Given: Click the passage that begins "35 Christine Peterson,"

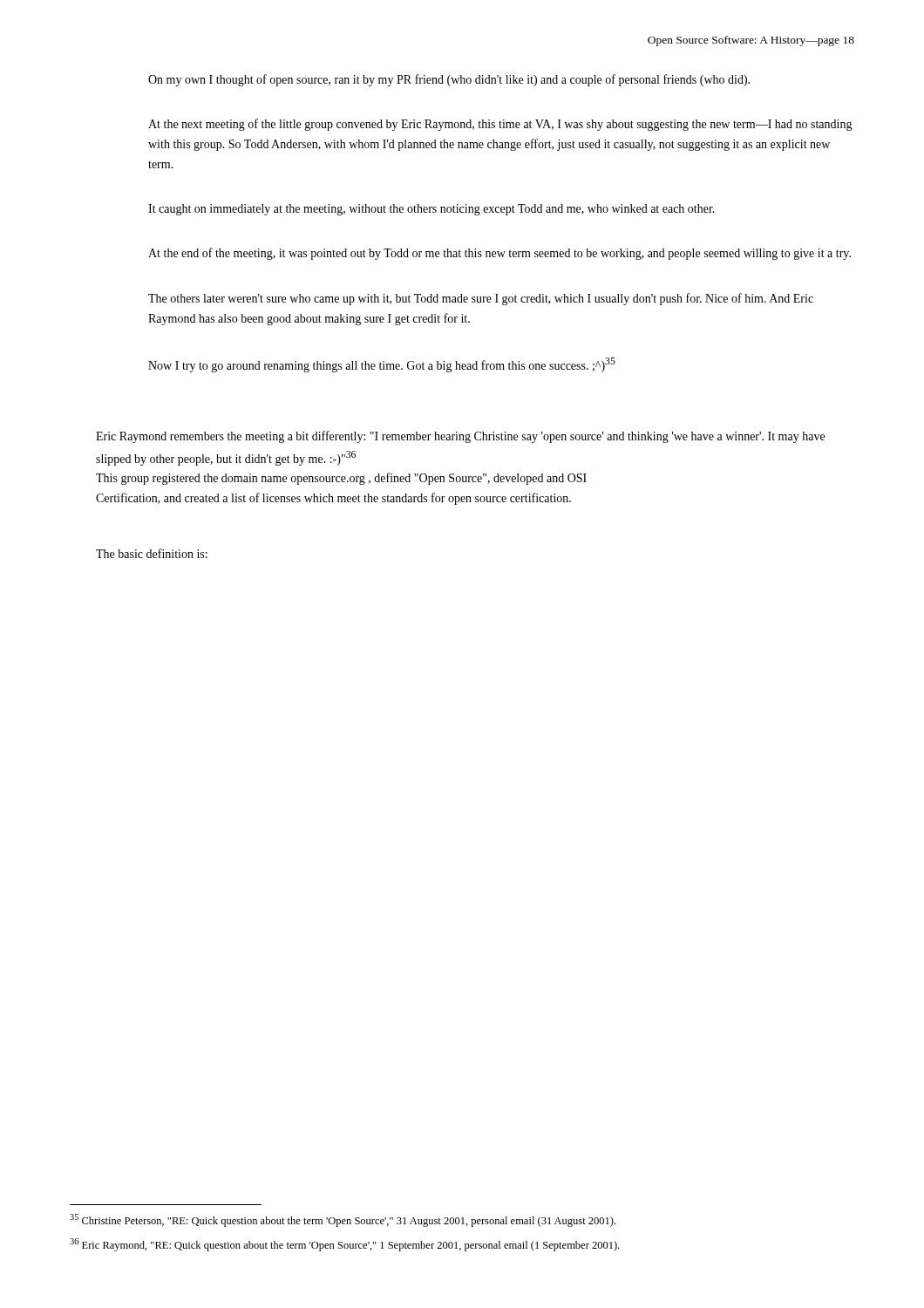Looking at the screenshot, I should pyautogui.click(x=343, y=1220).
